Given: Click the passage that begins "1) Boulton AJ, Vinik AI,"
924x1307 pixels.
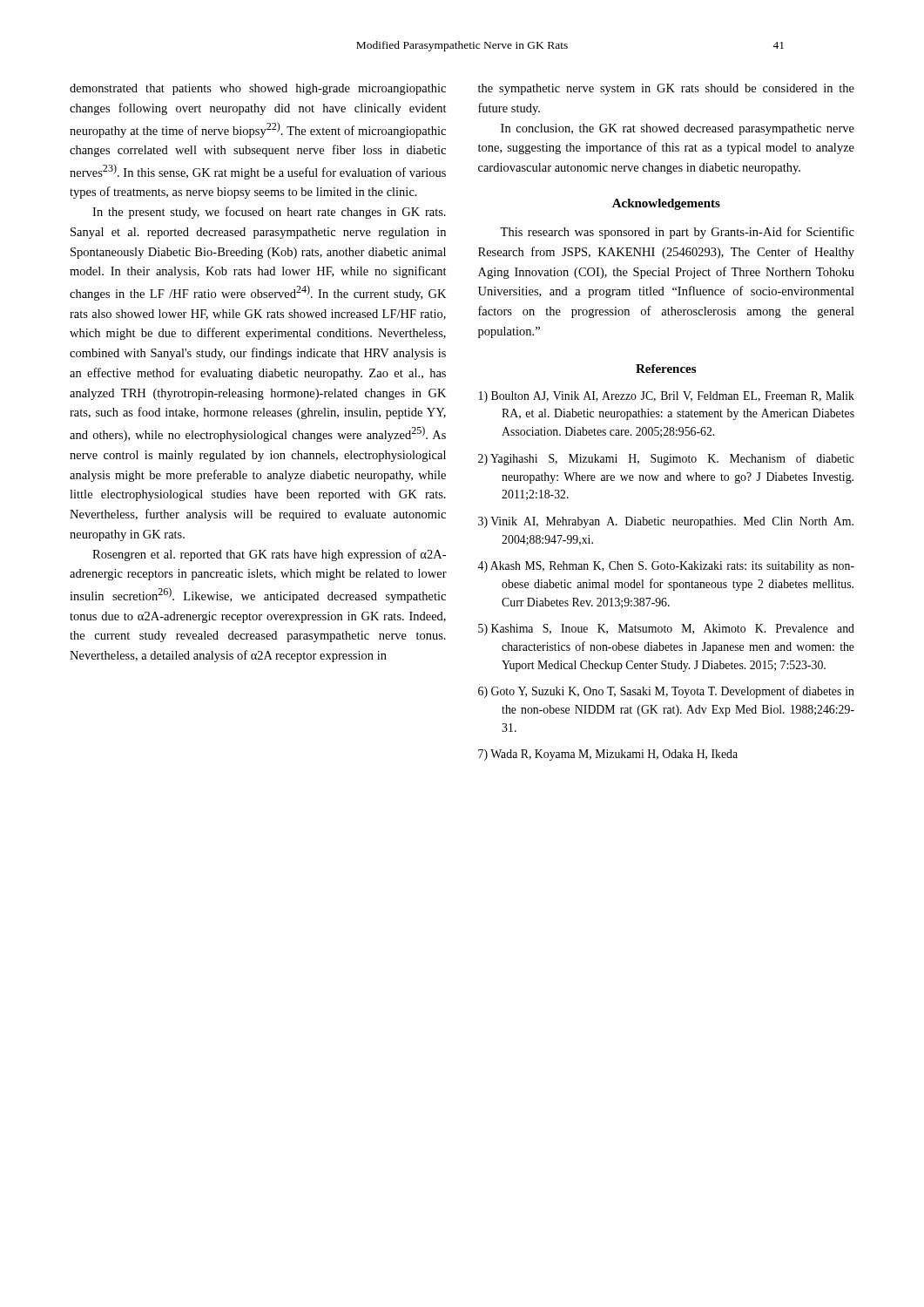Looking at the screenshot, I should pyautogui.click(x=666, y=414).
